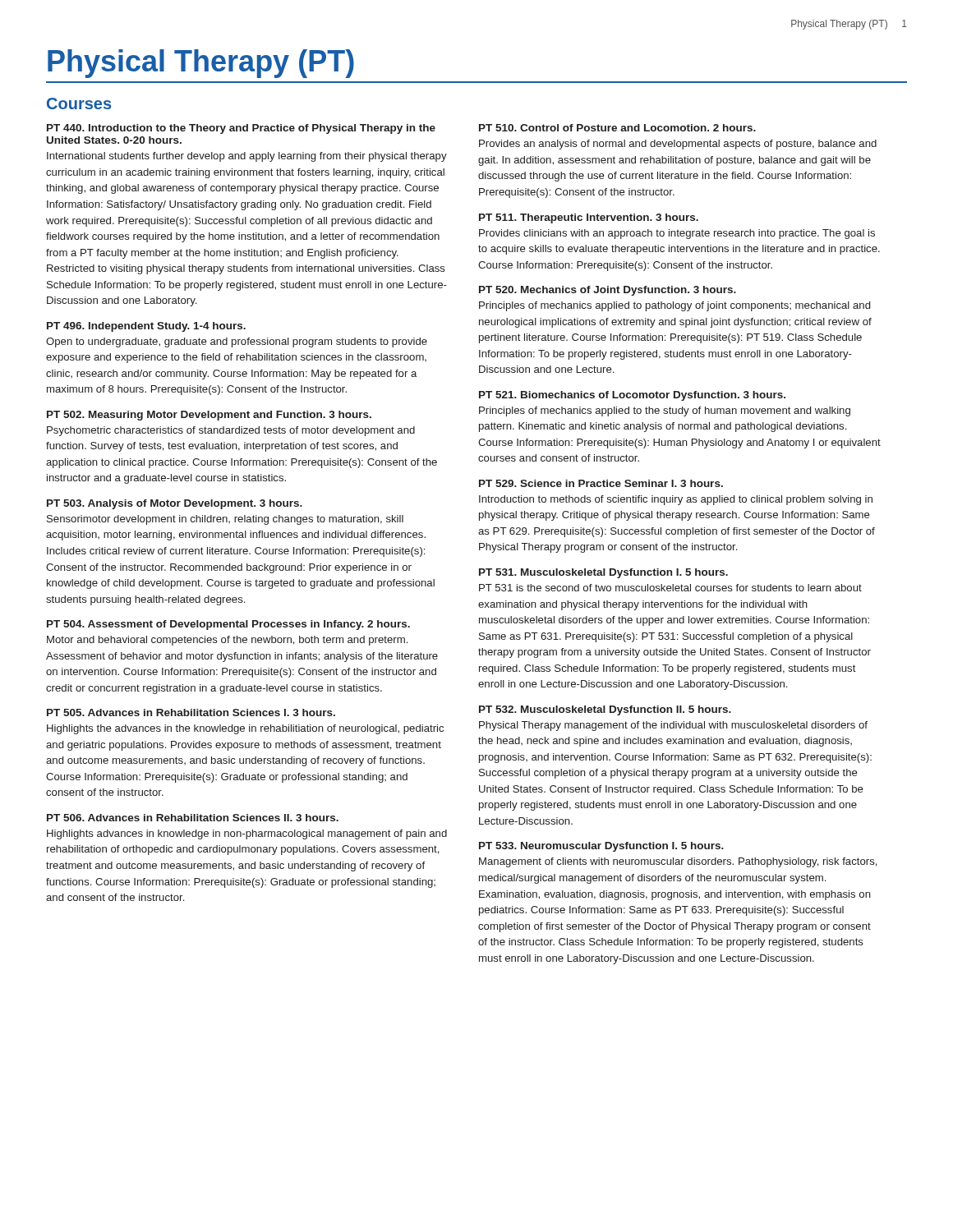
Task: Find the block on this page that starts "PT 532. Musculoskeletal Dysfunction II. 5 hours. Physical"
Action: coord(679,766)
